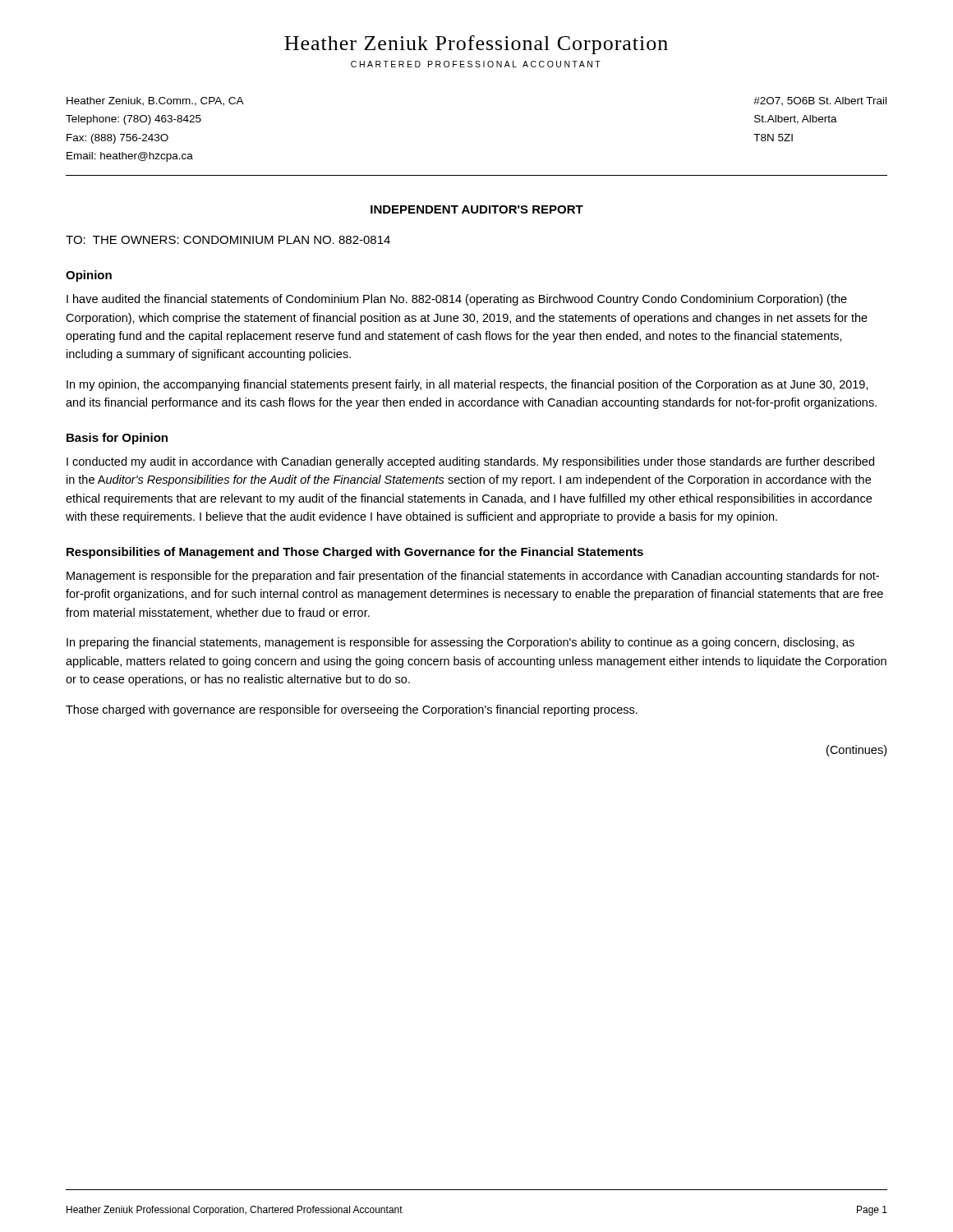
Task: Click on the region starting "Heather Zeniuk, B.Comm., CPA, CA Telephone: (78O)"
Action: [152, 101]
